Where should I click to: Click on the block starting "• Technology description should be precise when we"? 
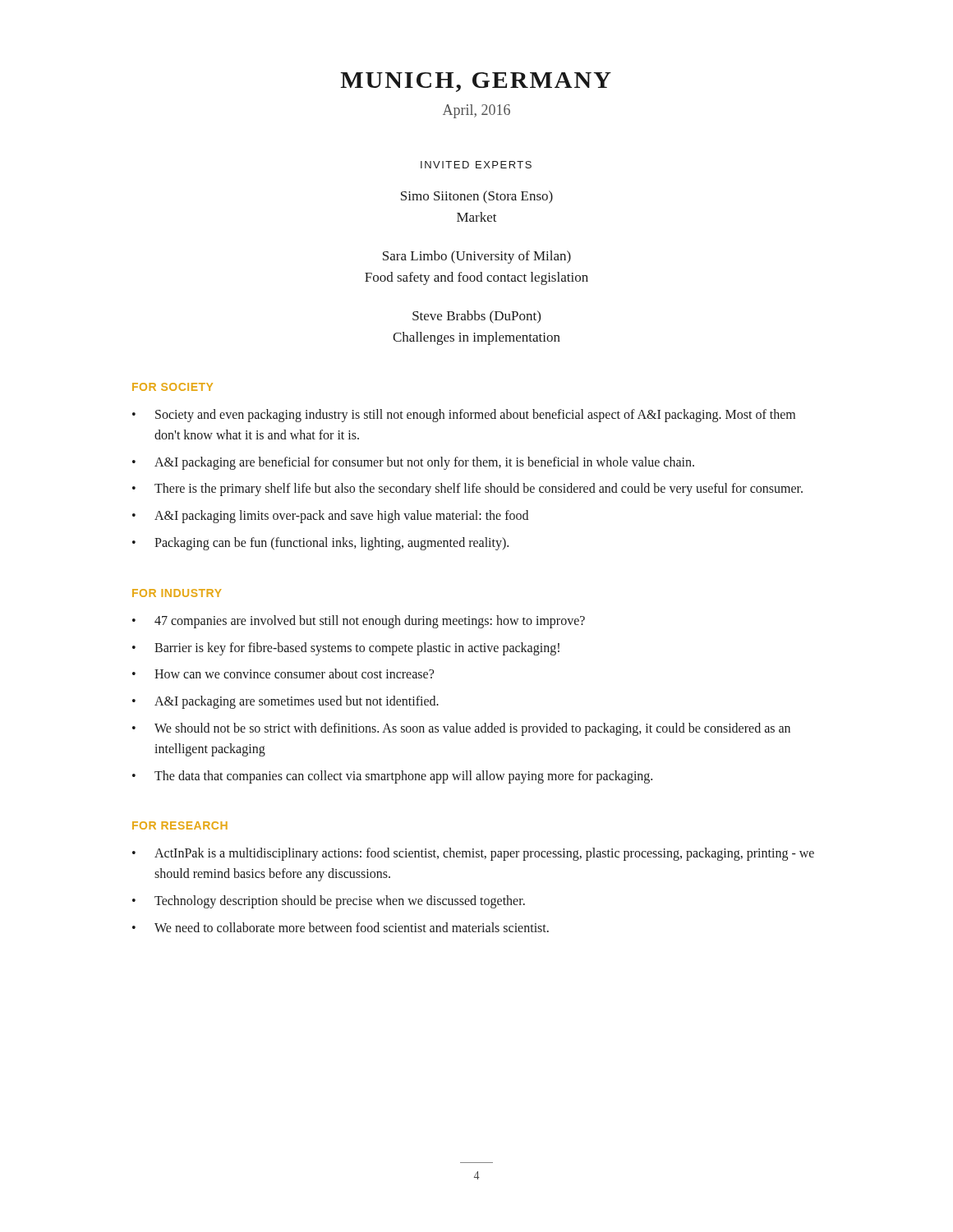coord(476,901)
